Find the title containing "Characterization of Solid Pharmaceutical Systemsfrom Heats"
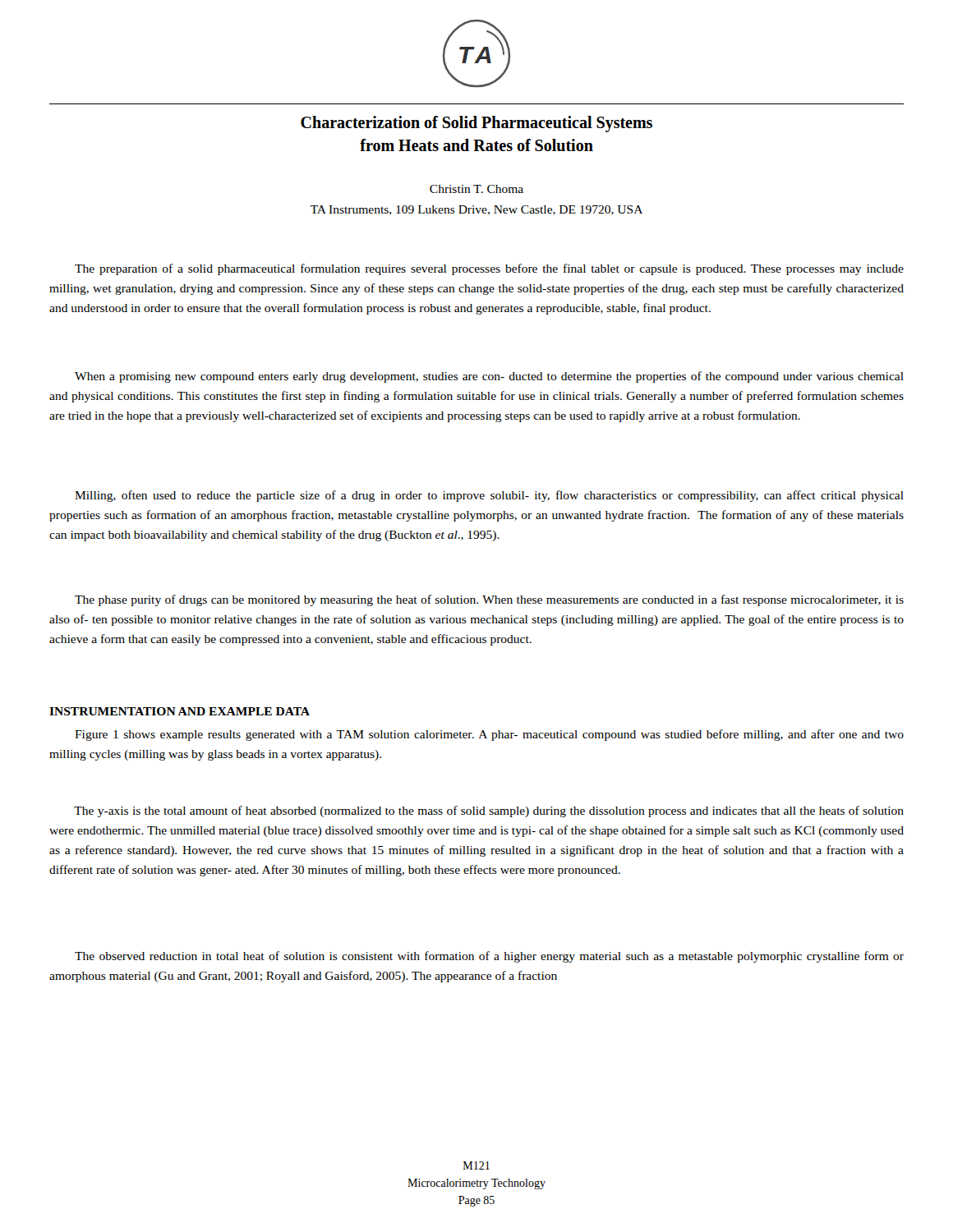 click(476, 134)
